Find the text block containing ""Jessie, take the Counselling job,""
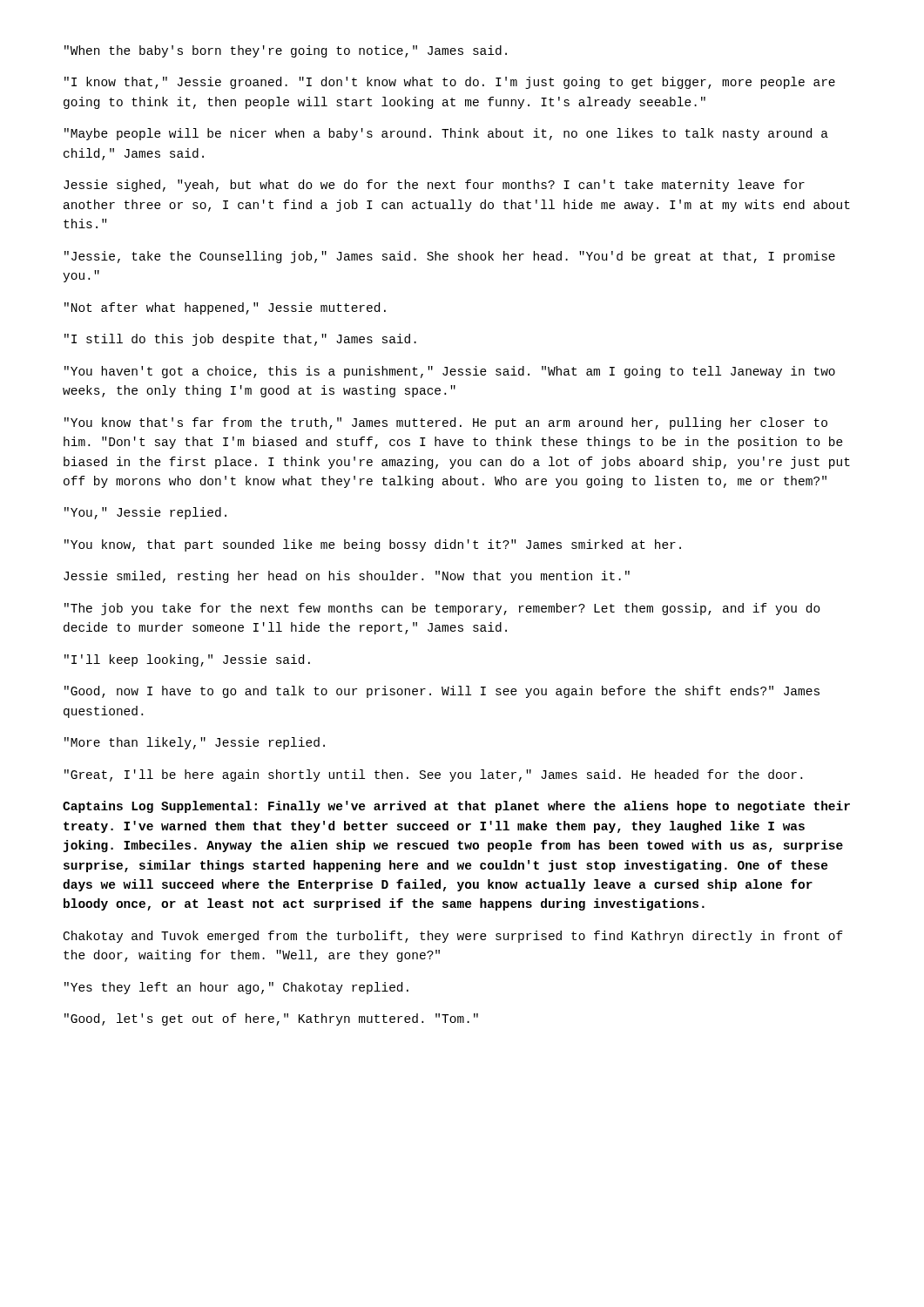Viewport: 924px width, 1307px height. coord(449,267)
